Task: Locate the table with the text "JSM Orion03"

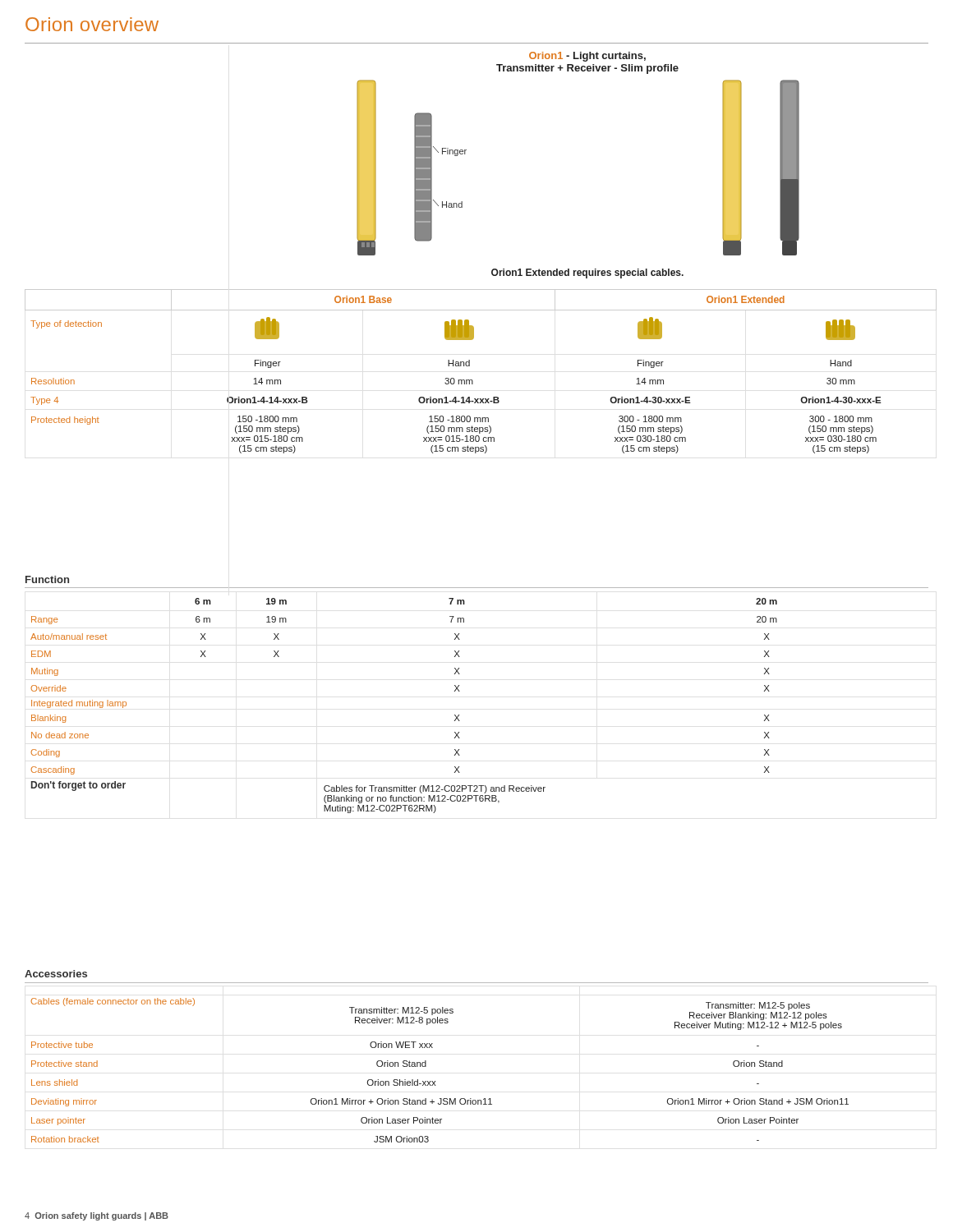Action: pyautogui.click(x=481, y=1067)
